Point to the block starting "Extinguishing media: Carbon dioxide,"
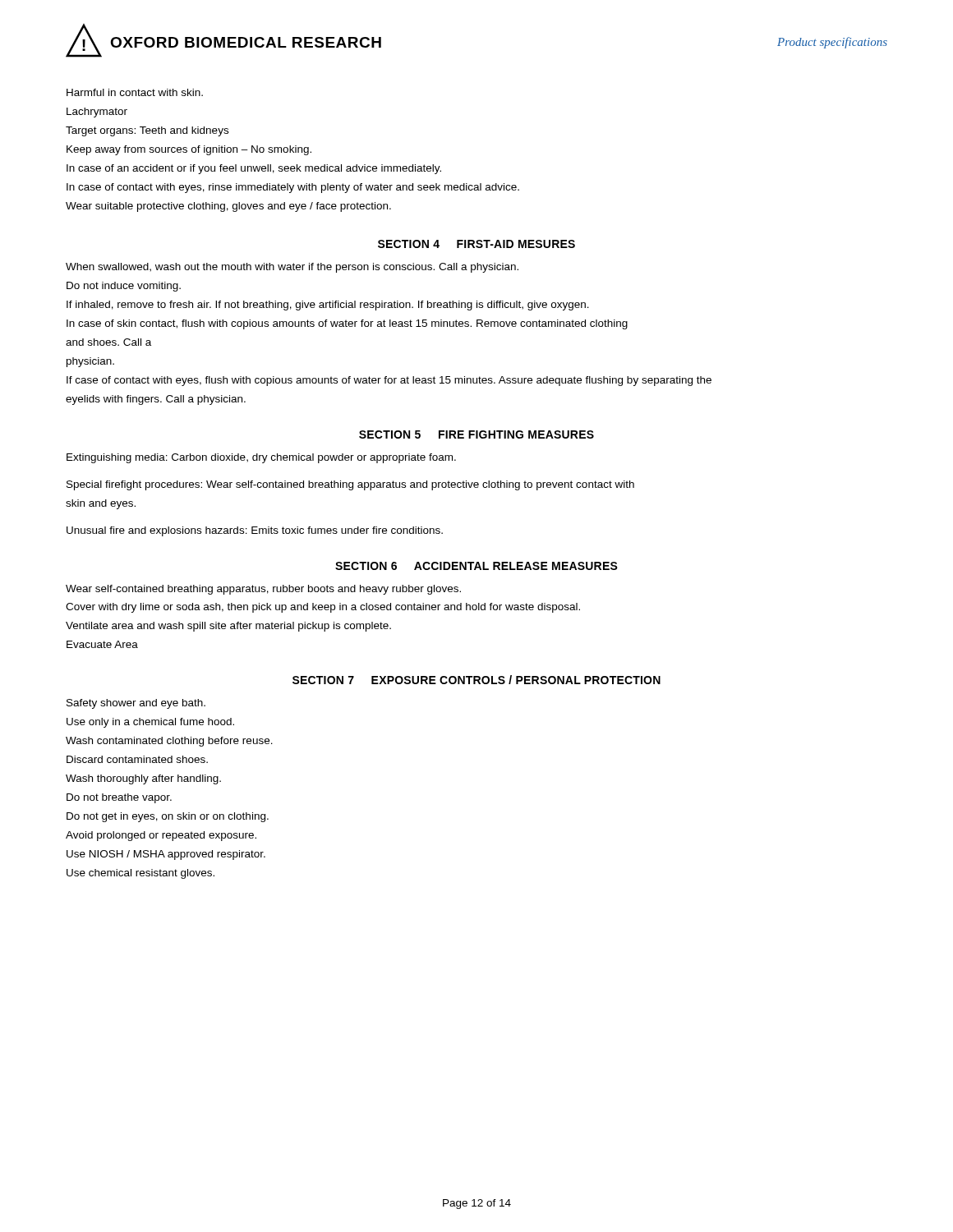This screenshot has height=1232, width=953. pos(261,458)
